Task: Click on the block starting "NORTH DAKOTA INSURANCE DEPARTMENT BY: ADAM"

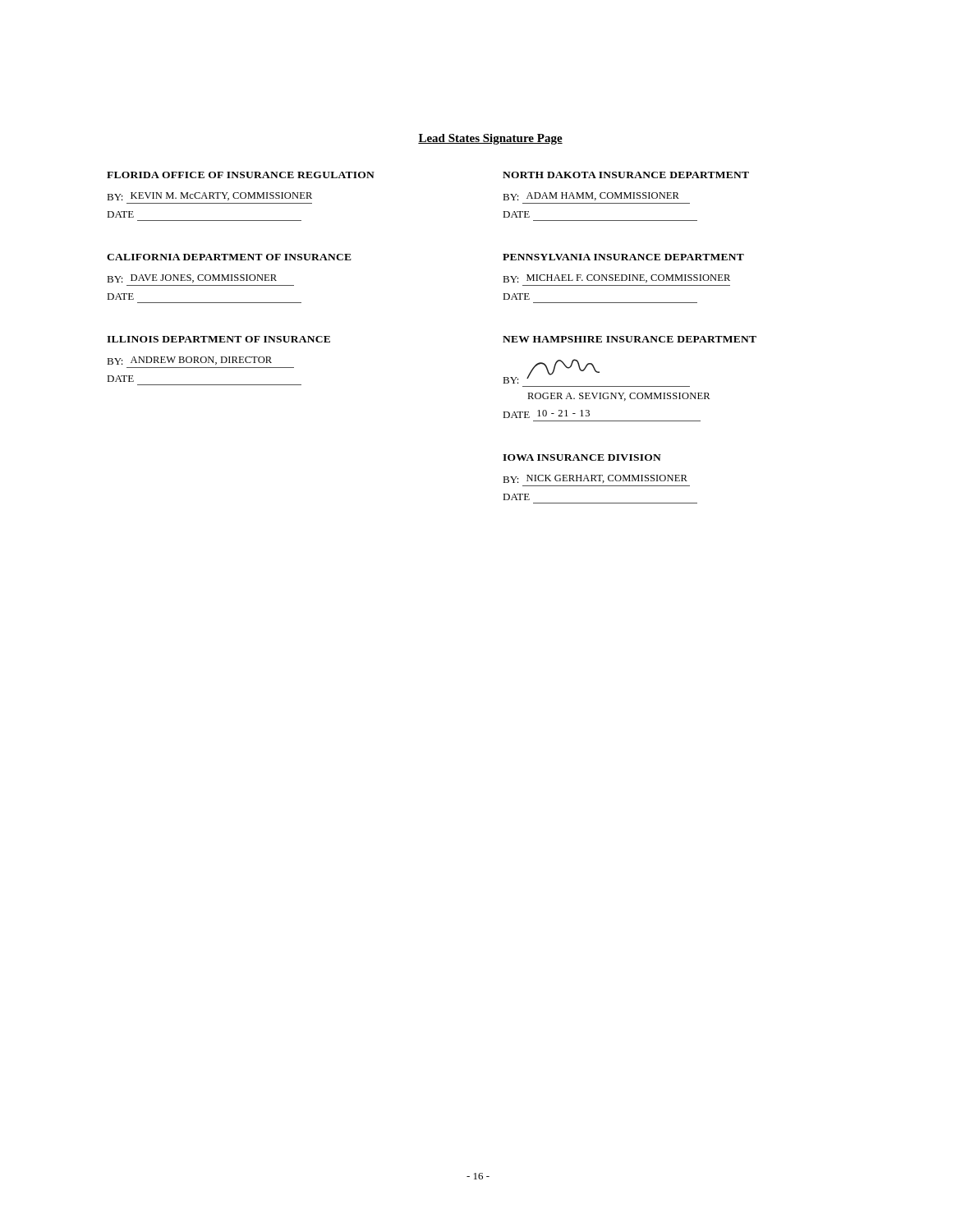Action: click(x=688, y=195)
